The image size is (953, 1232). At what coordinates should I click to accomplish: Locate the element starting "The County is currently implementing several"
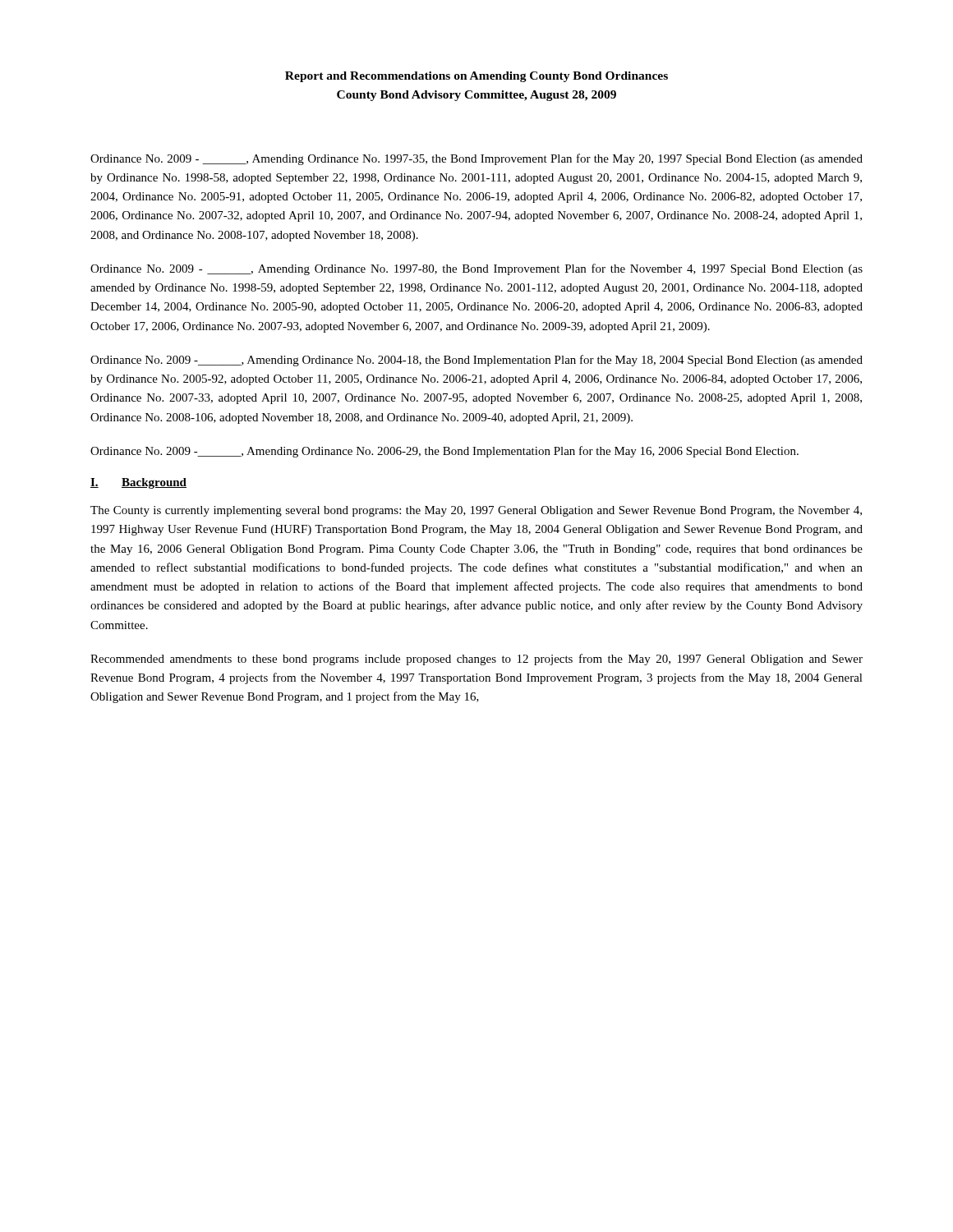point(476,567)
